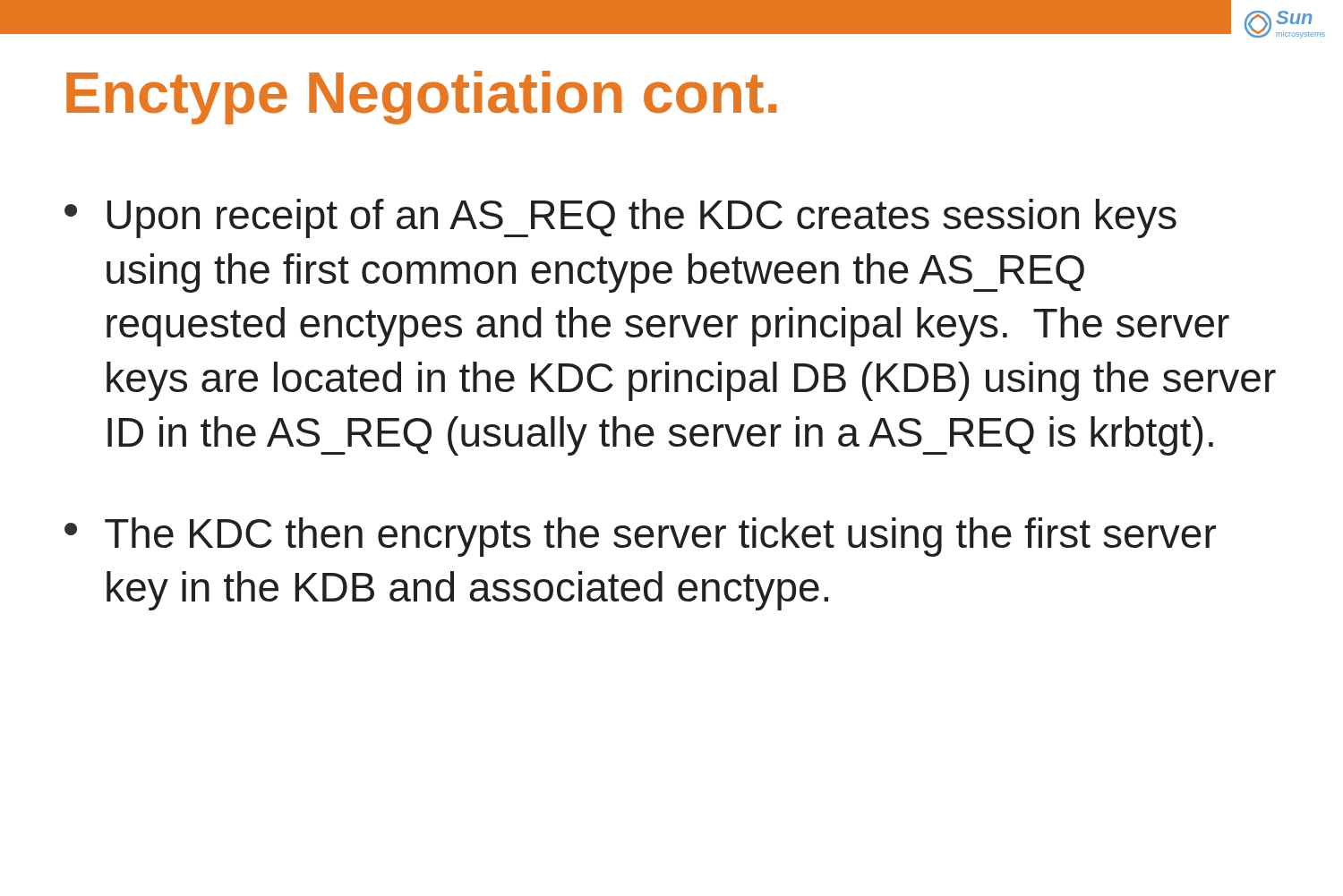Screen dimensions: 896x1343
Task: Navigate to the block starting "Enctype Negotiation cont."
Action: coord(422,93)
